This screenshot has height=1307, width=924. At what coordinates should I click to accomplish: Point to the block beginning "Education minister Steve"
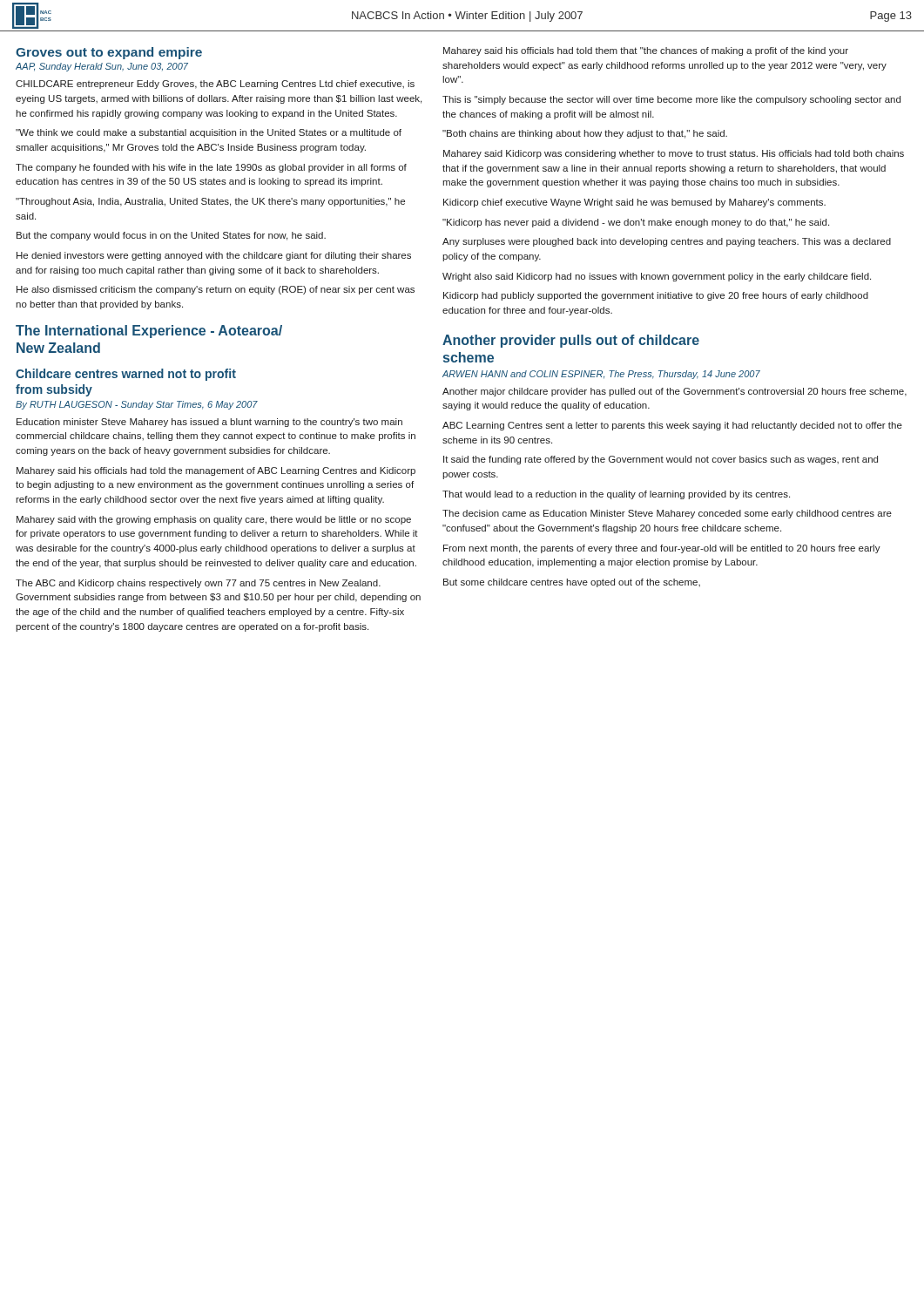(x=216, y=436)
